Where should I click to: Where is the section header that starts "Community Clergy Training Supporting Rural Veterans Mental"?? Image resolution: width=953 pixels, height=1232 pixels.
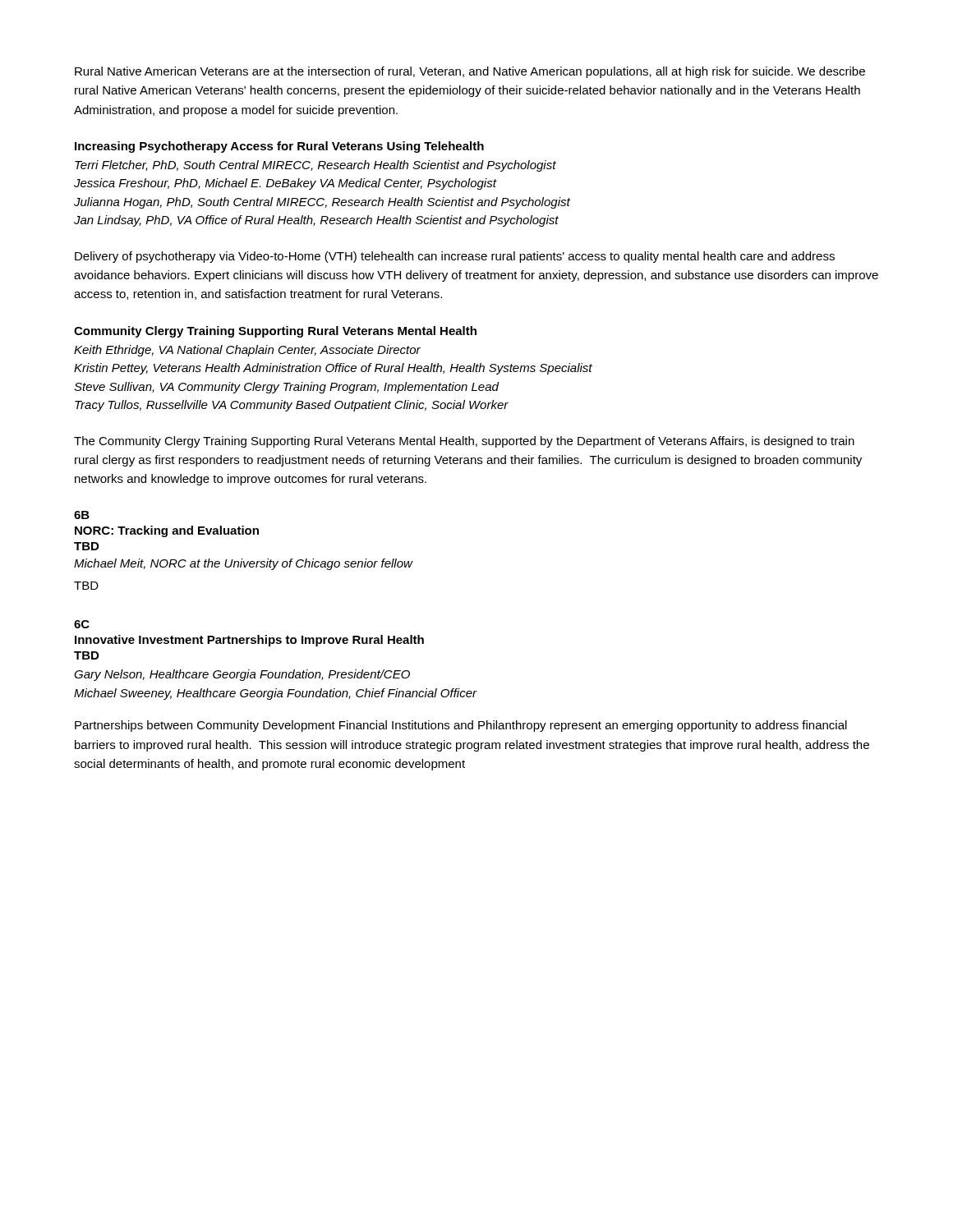276,330
